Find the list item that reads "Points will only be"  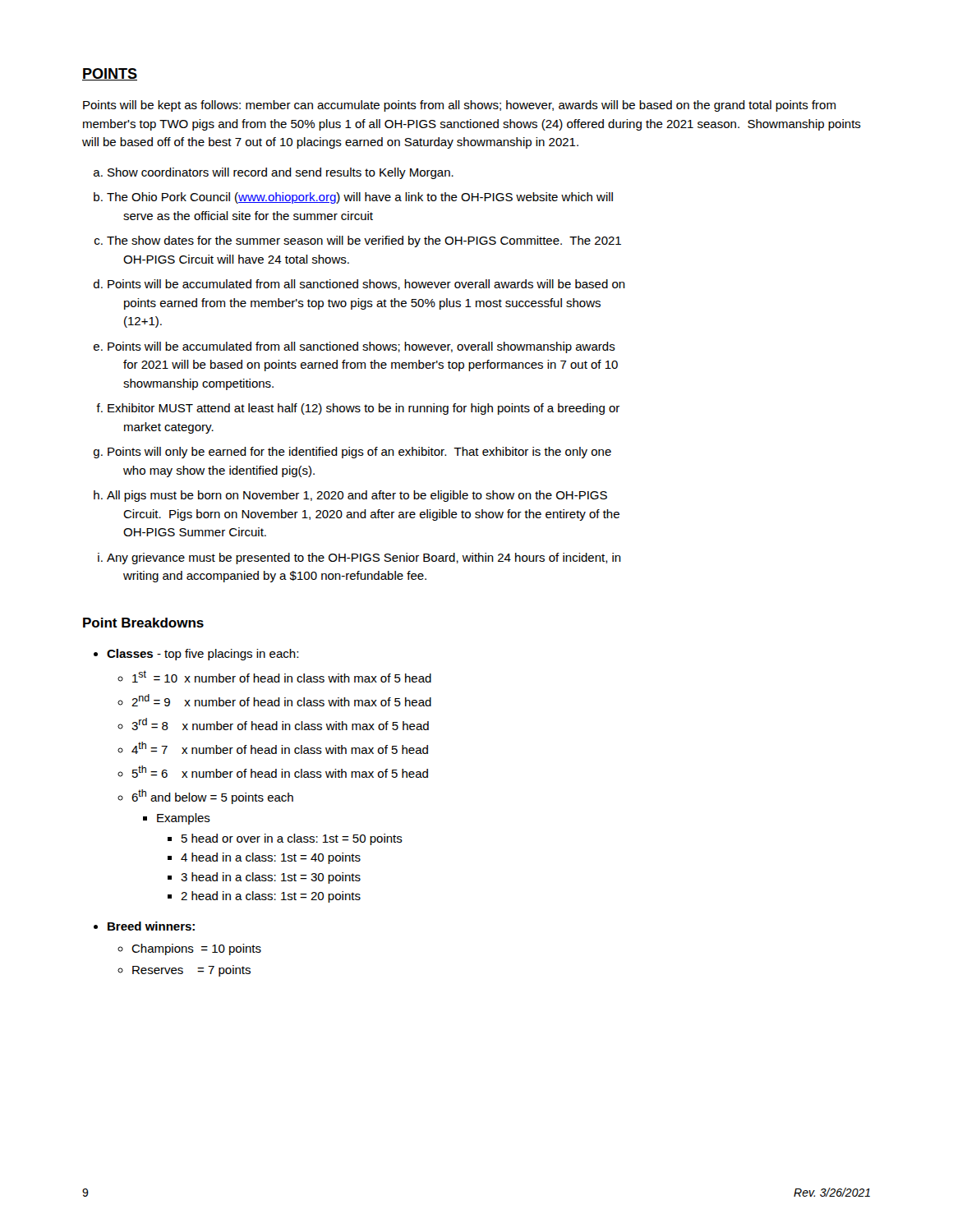point(489,462)
